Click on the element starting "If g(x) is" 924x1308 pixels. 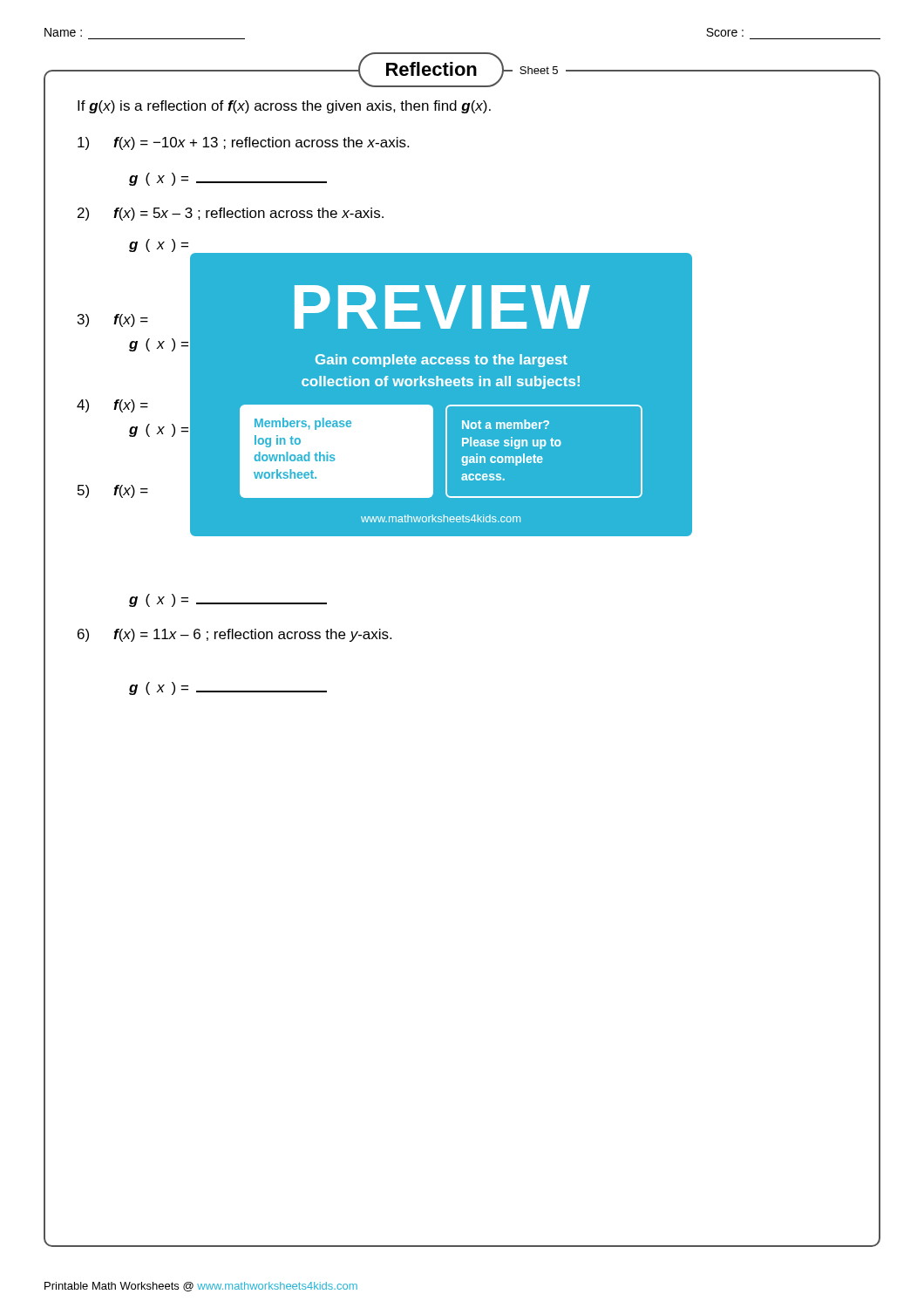284,106
